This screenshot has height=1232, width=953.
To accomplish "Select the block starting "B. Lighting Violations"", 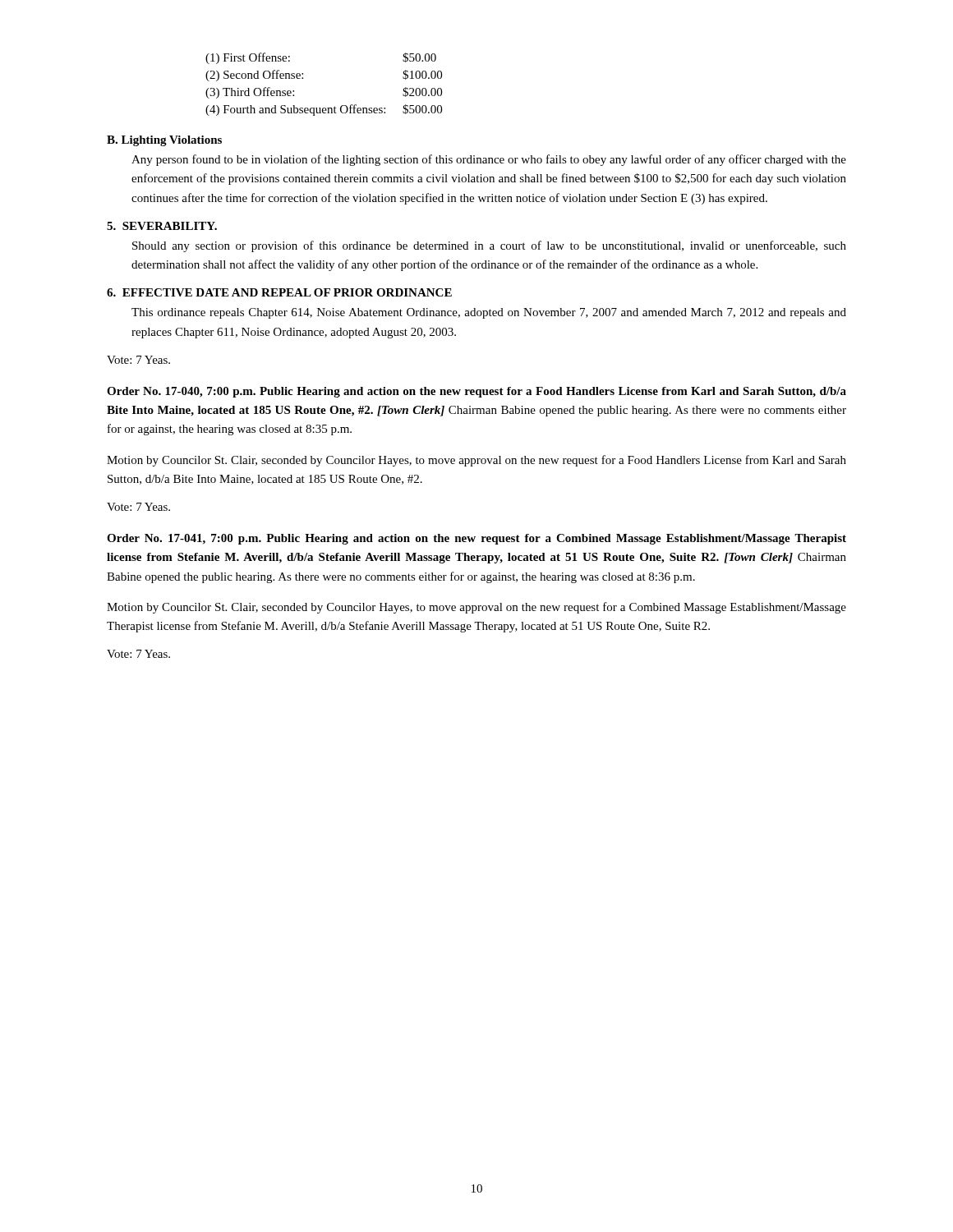I will pyautogui.click(x=165, y=140).
